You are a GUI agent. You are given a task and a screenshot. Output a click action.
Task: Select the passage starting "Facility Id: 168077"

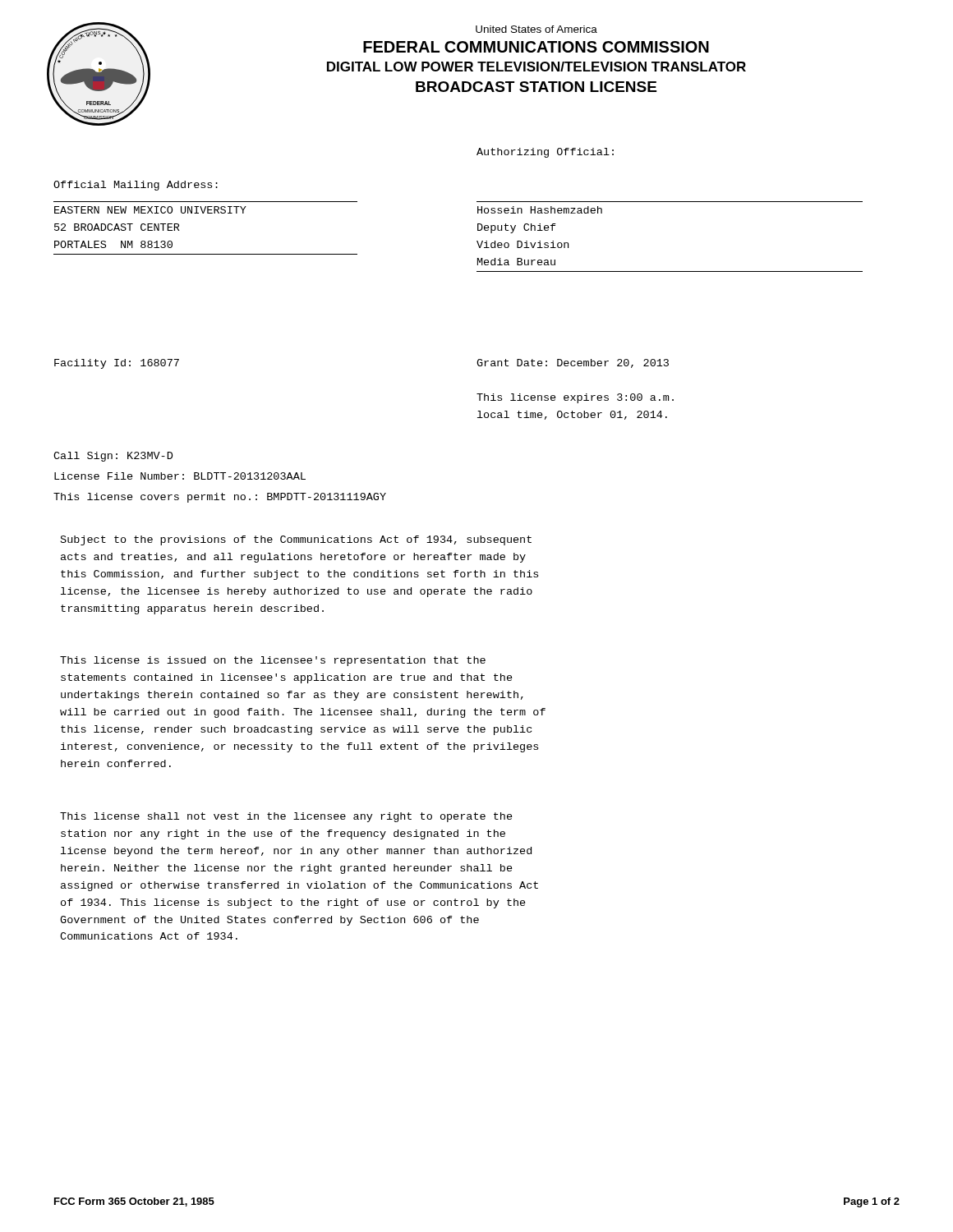117,363
